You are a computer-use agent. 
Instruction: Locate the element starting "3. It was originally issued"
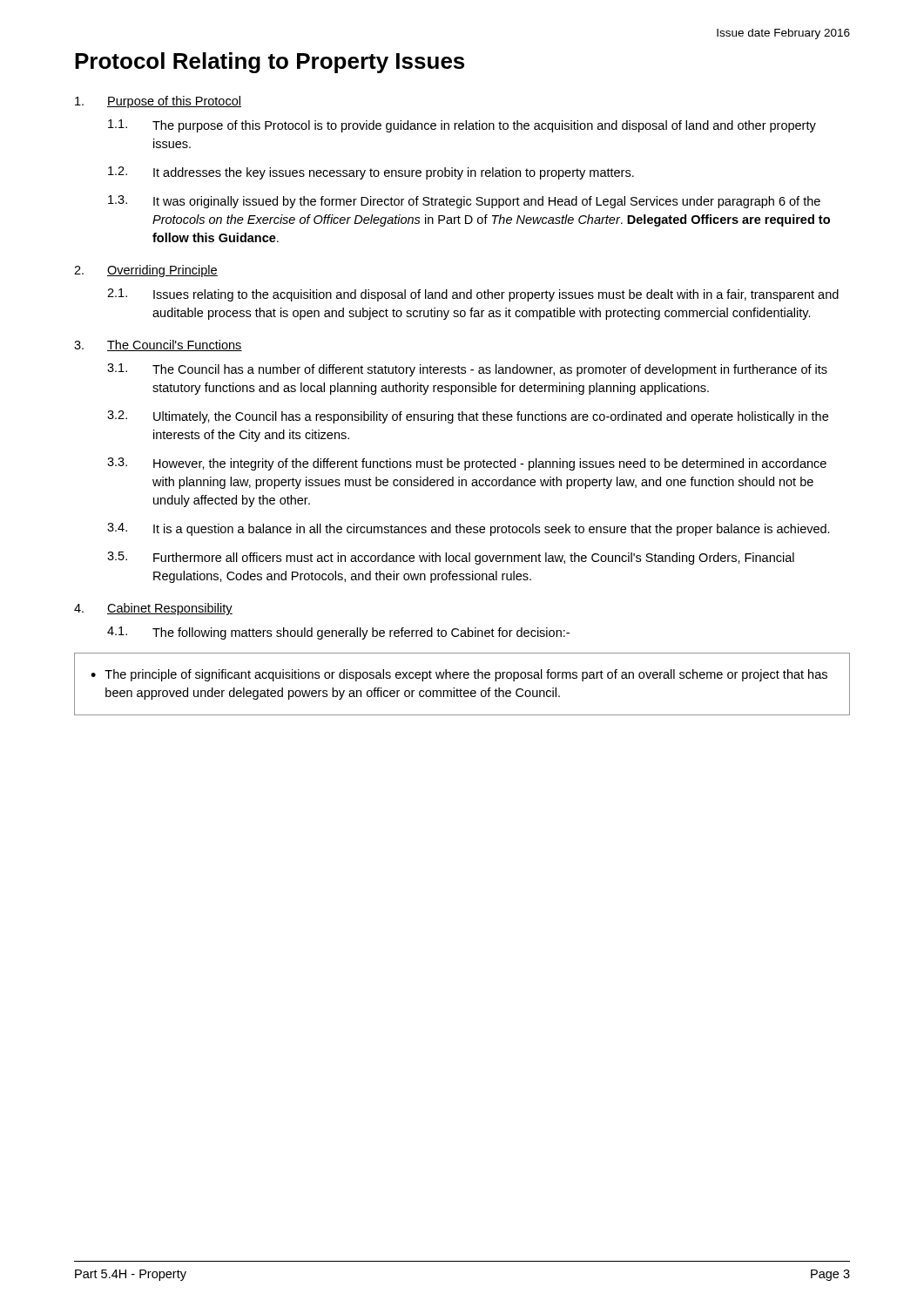(479, 220)
